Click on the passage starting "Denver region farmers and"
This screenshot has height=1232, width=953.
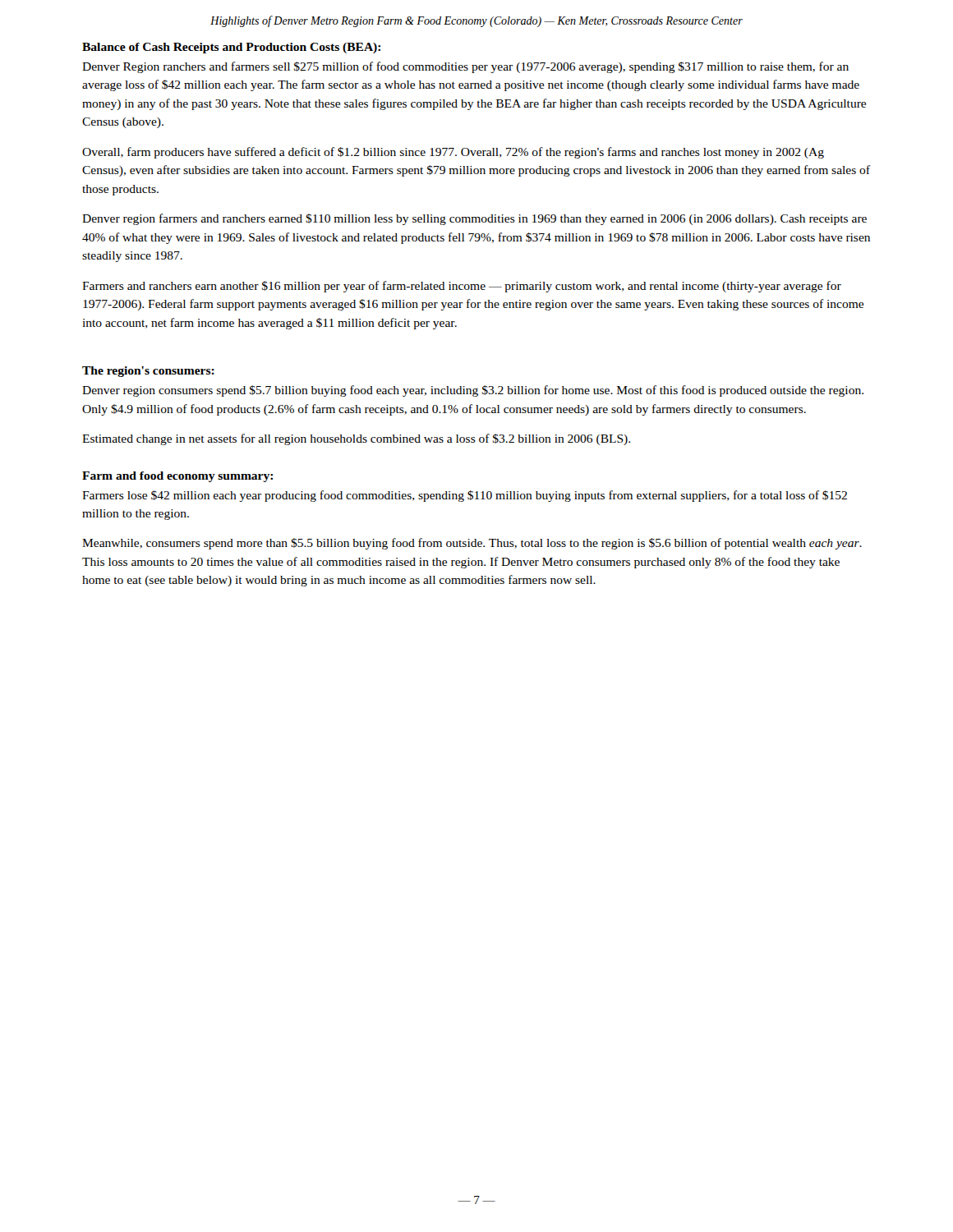click(476, 237)
